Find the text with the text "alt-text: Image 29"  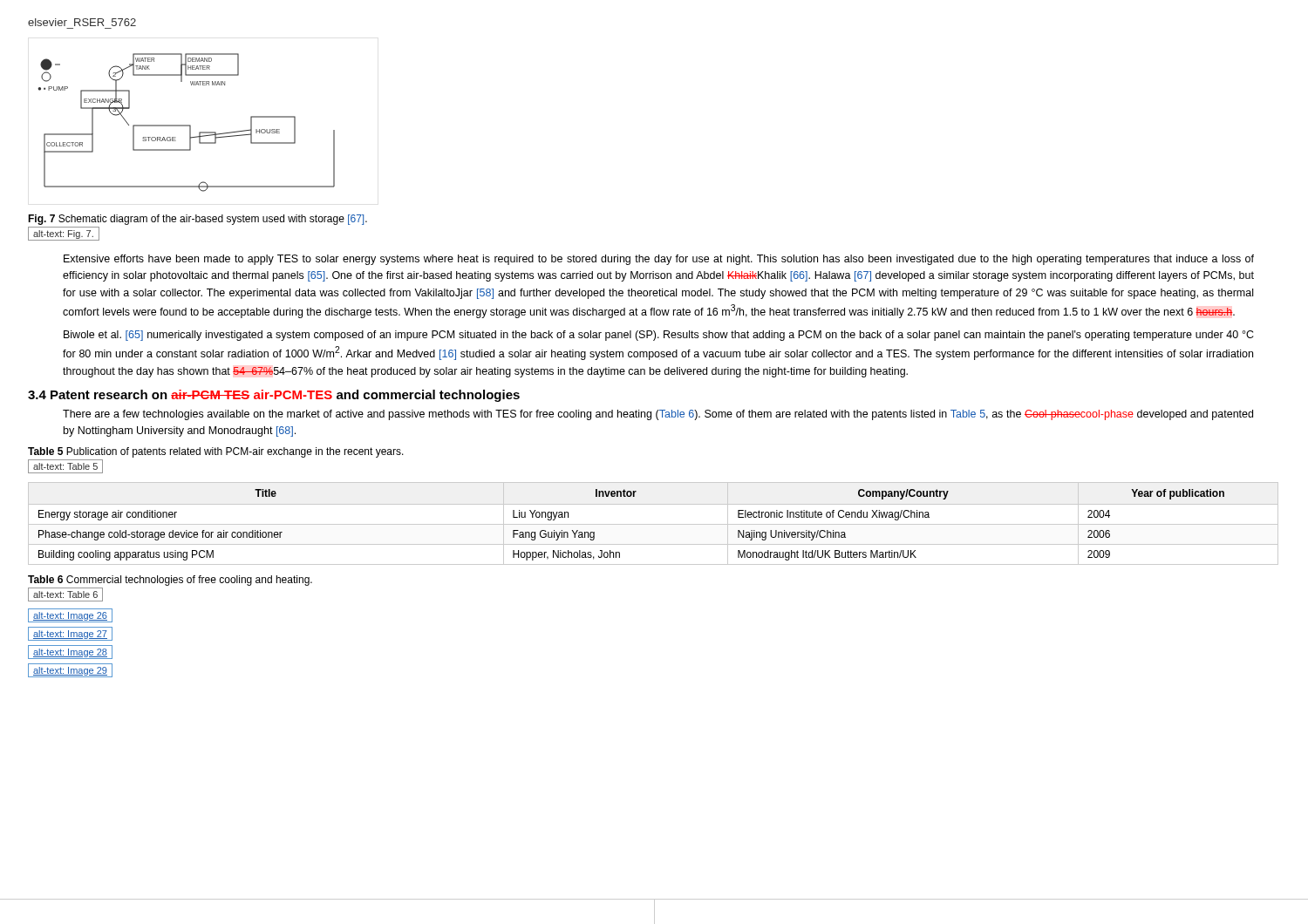[70, 670]
